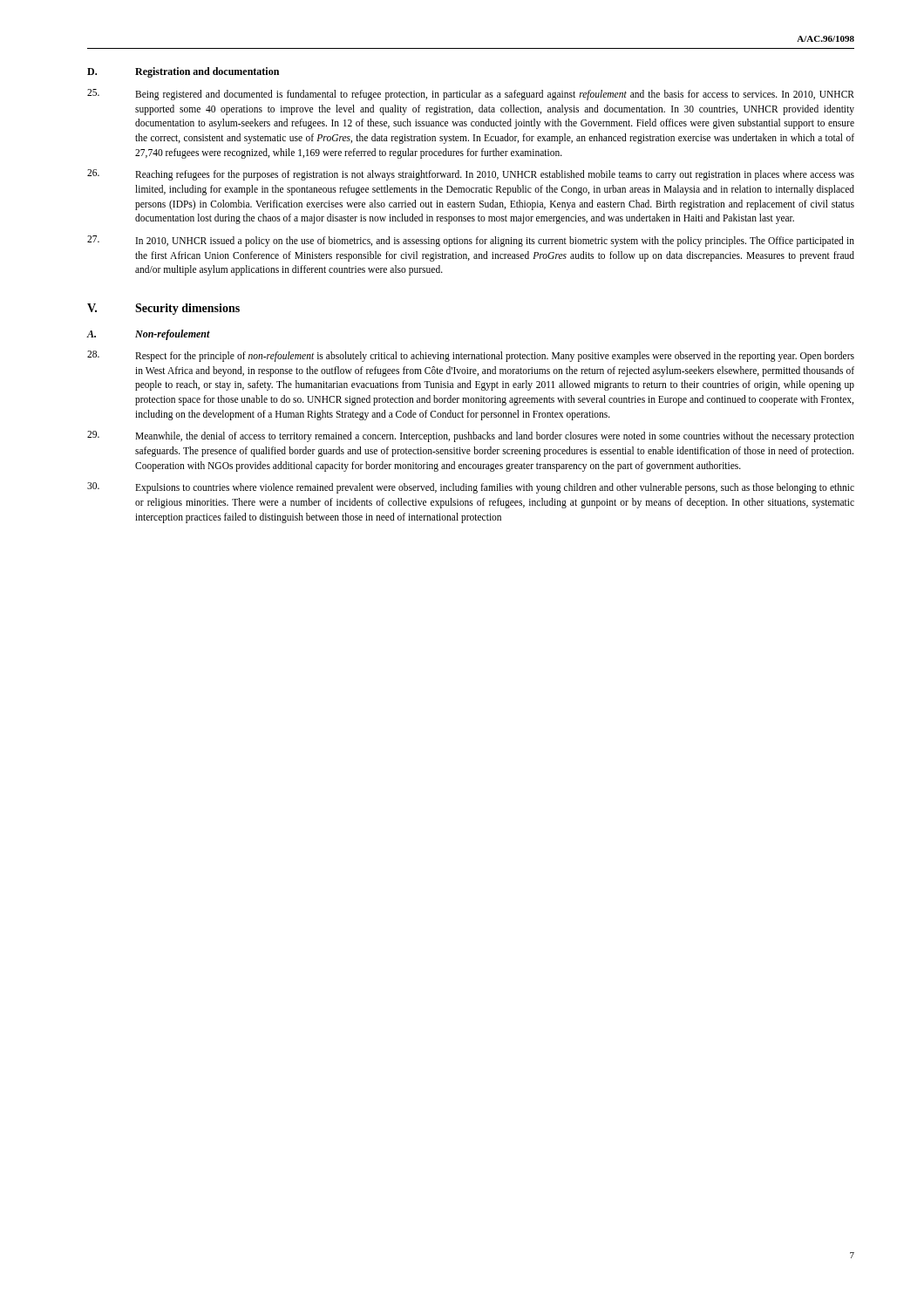Find the text block that says "Expulsions to countries where violence remained prevalent were"

tap(471, 503)
